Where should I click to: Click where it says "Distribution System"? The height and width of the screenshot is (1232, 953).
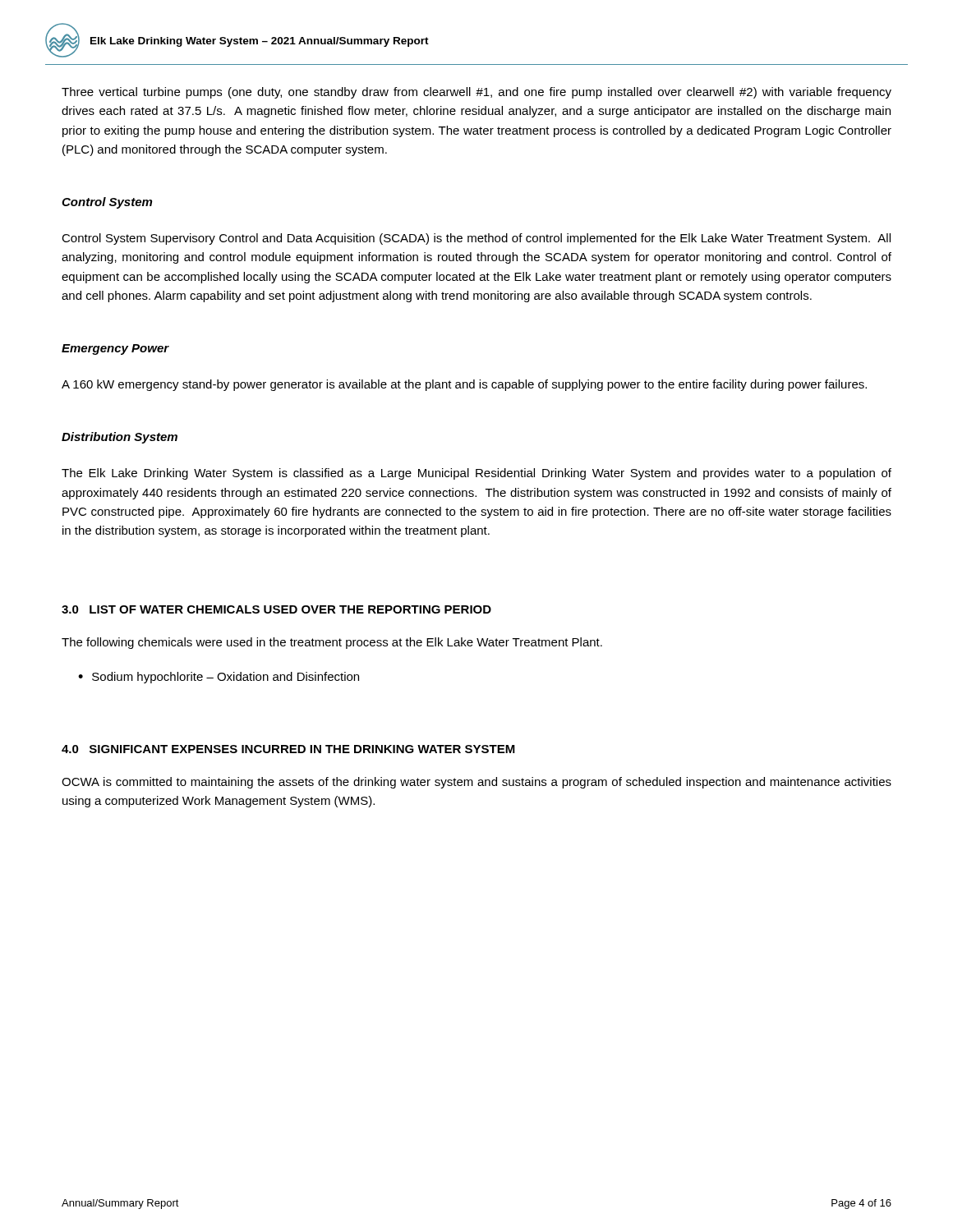point(120,437)
